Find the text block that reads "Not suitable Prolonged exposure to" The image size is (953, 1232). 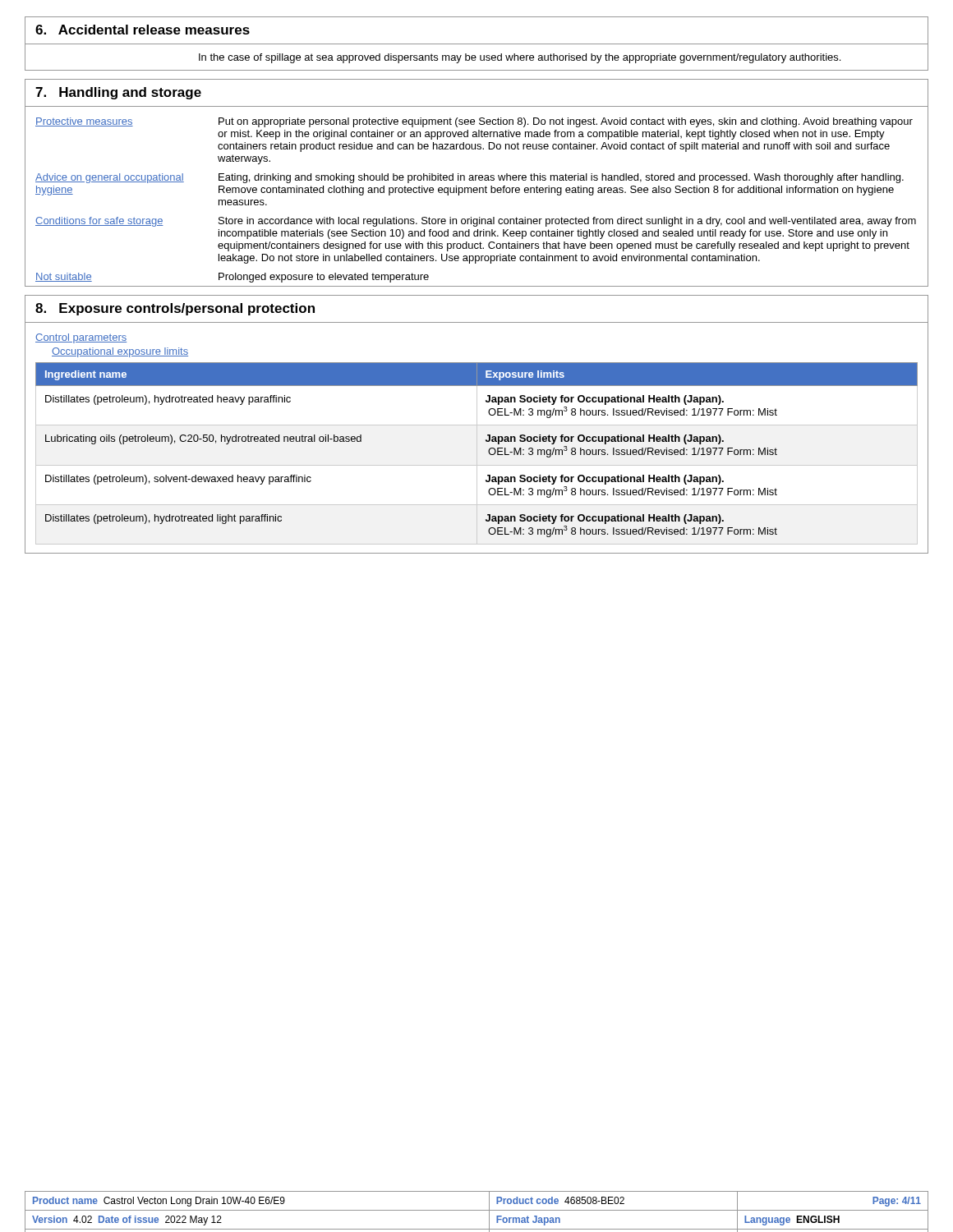point(476,276)
